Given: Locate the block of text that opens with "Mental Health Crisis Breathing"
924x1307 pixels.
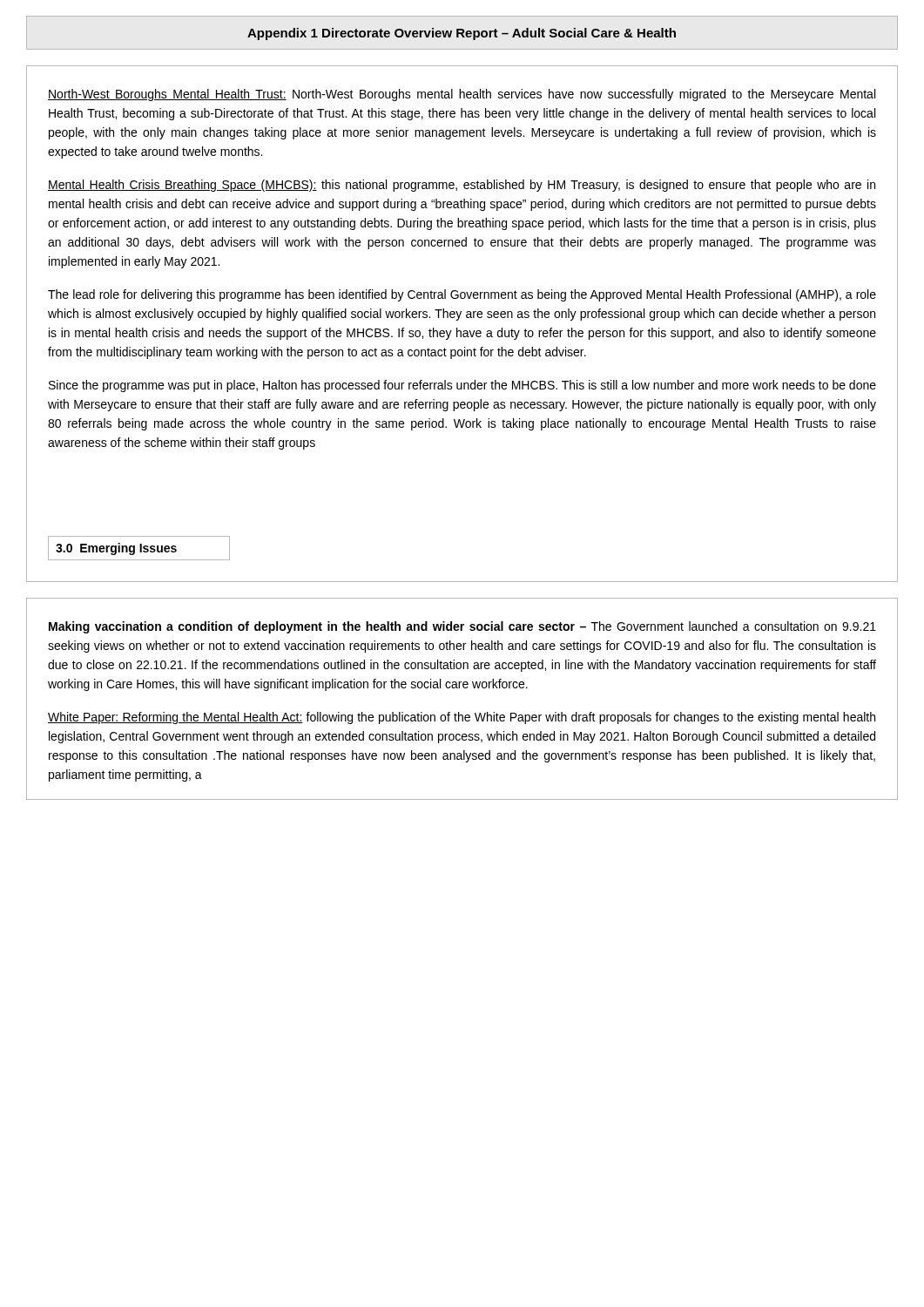Looking at the screenshot, I should tap(462, 223).
